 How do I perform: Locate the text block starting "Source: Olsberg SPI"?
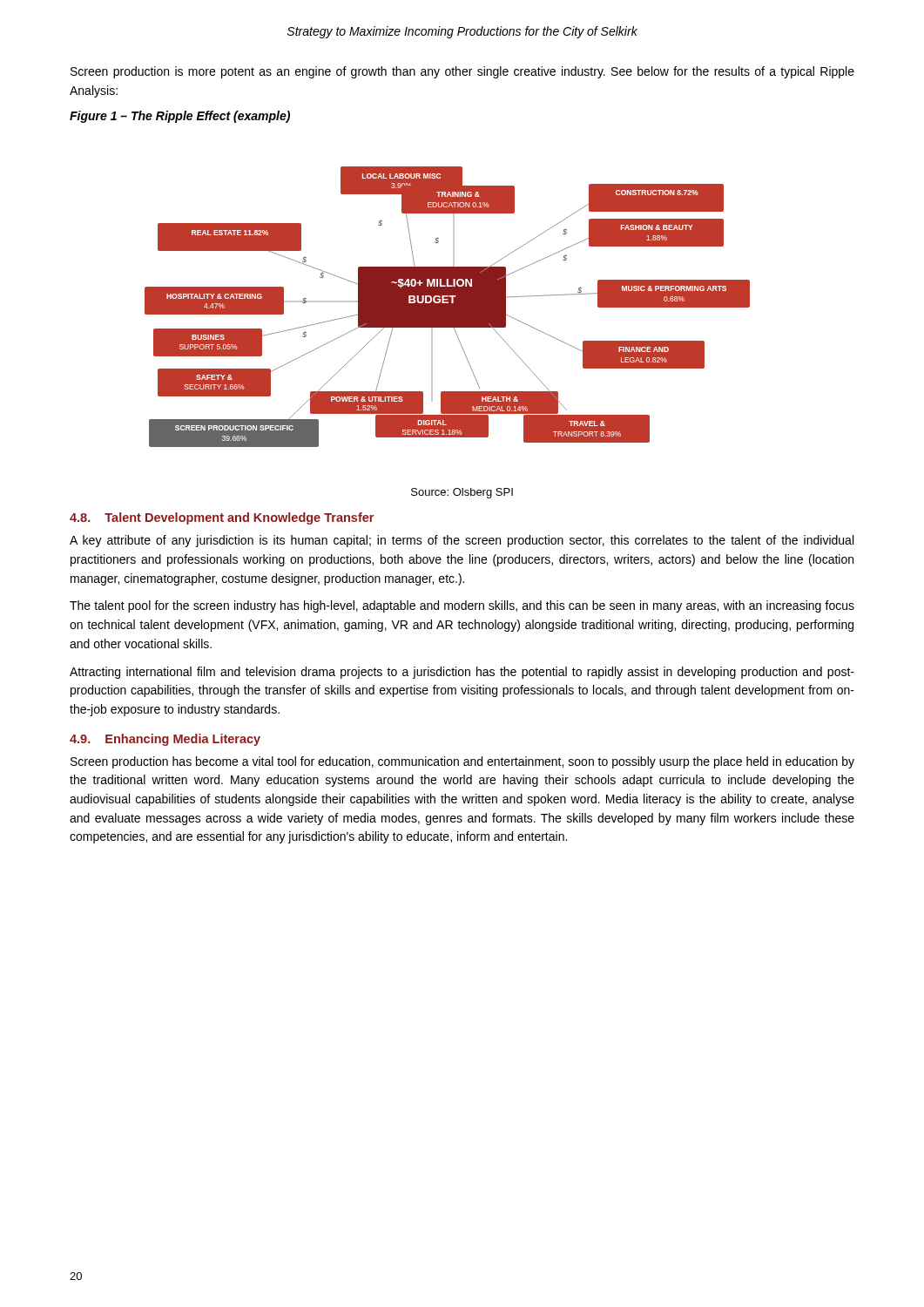pos(462,492)
